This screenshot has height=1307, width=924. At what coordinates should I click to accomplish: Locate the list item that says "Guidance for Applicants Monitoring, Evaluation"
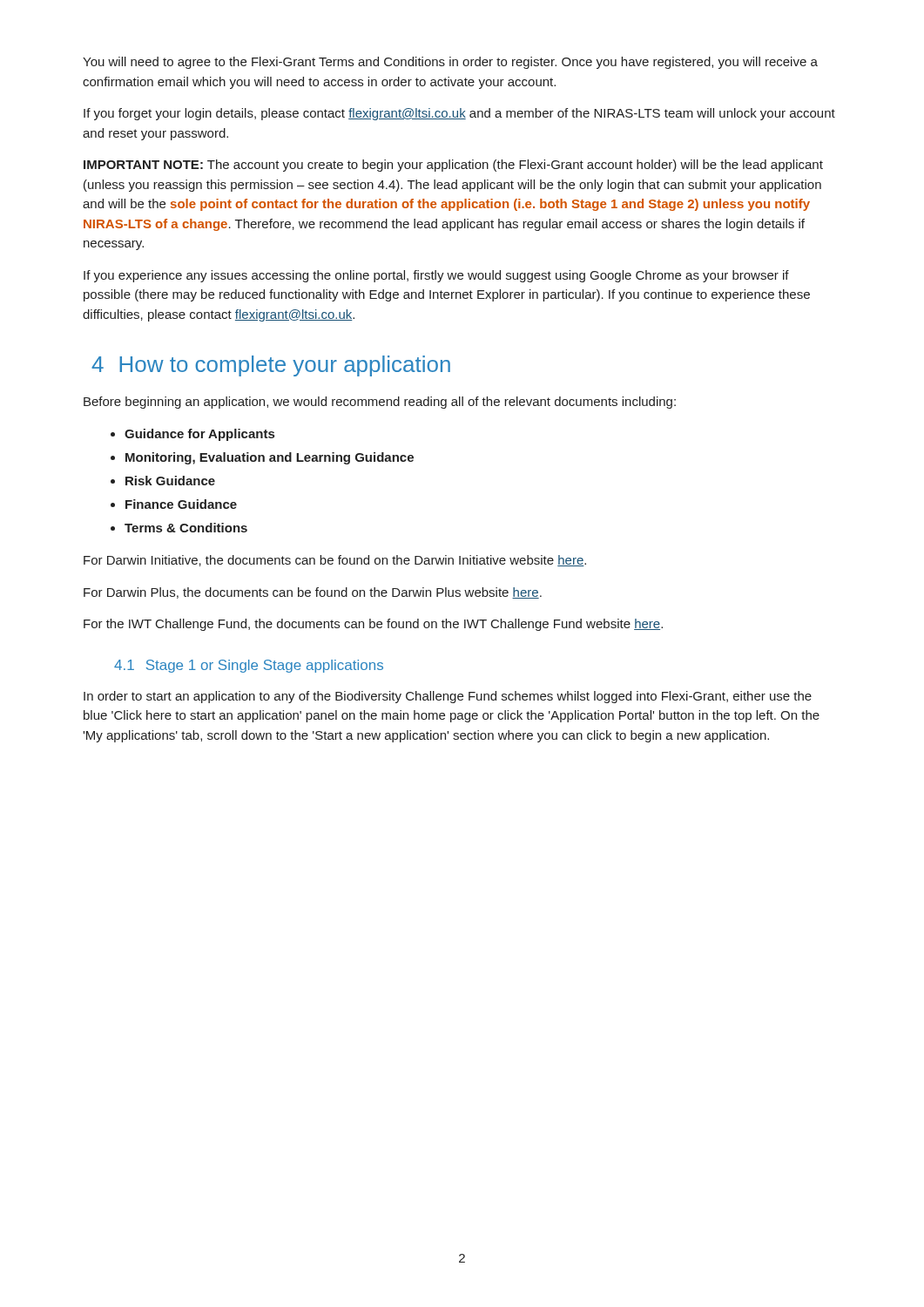[192, 435]
